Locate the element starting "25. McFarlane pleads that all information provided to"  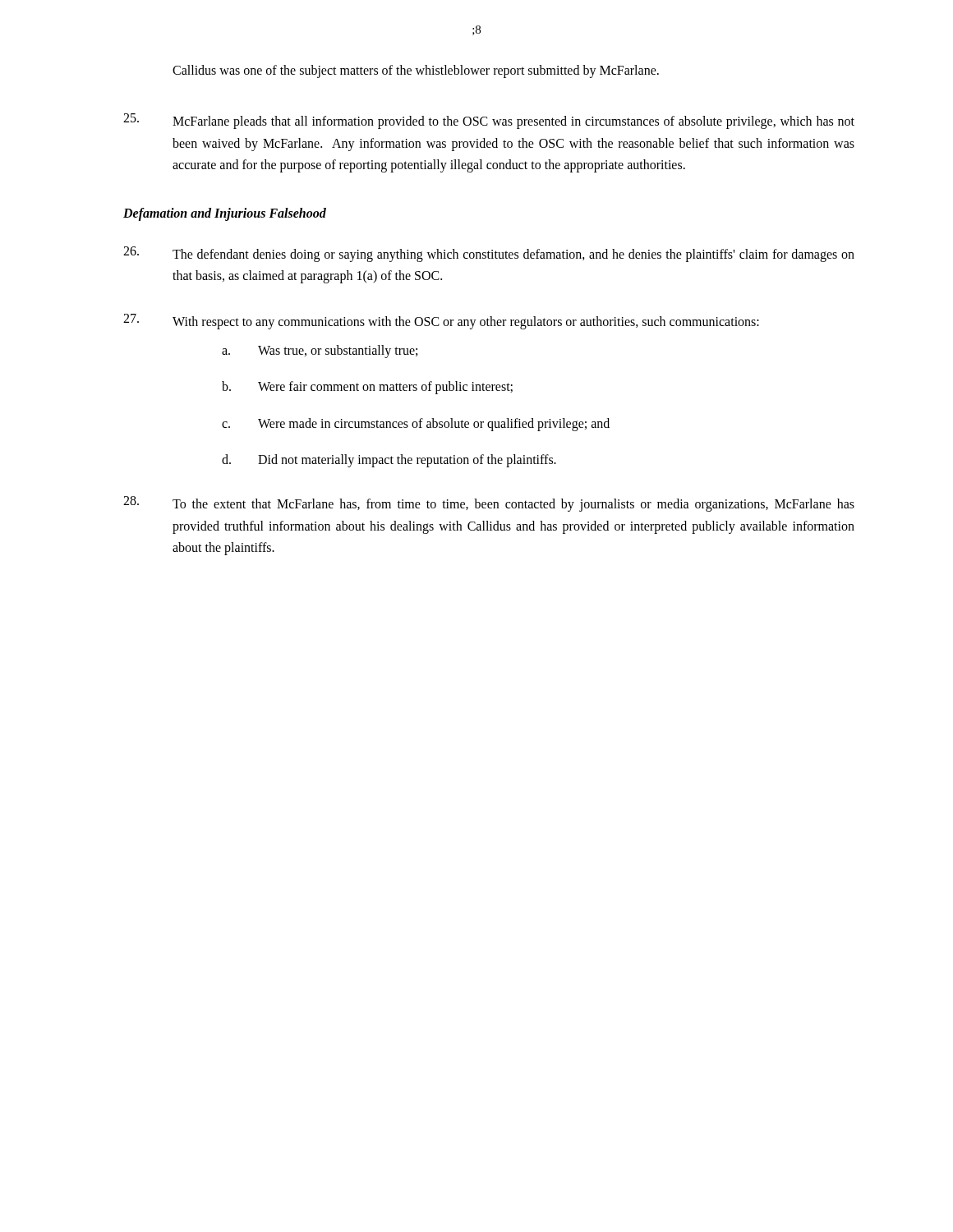tap(489, 144)
